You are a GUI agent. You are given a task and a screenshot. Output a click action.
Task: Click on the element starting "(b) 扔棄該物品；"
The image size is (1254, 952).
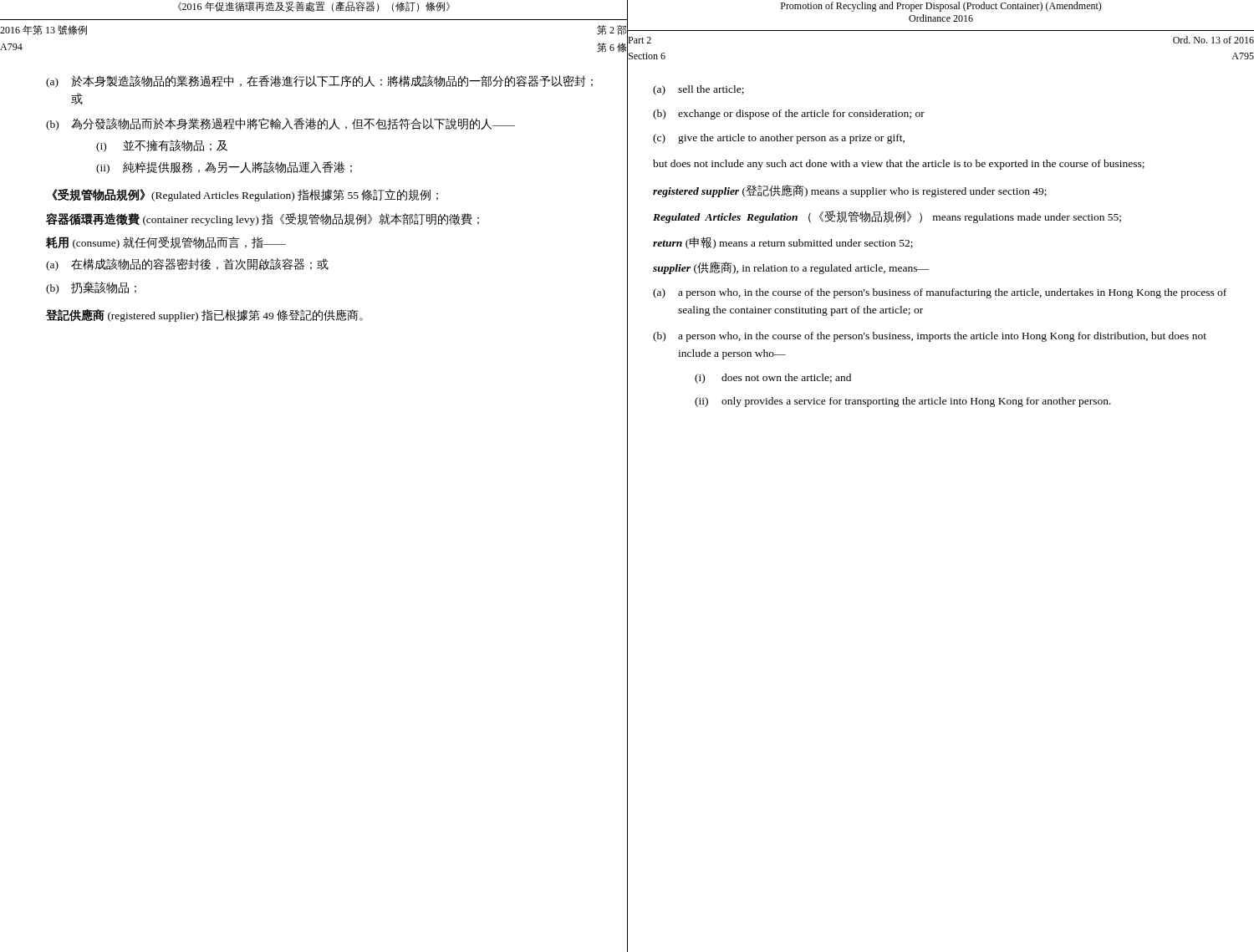91,288
